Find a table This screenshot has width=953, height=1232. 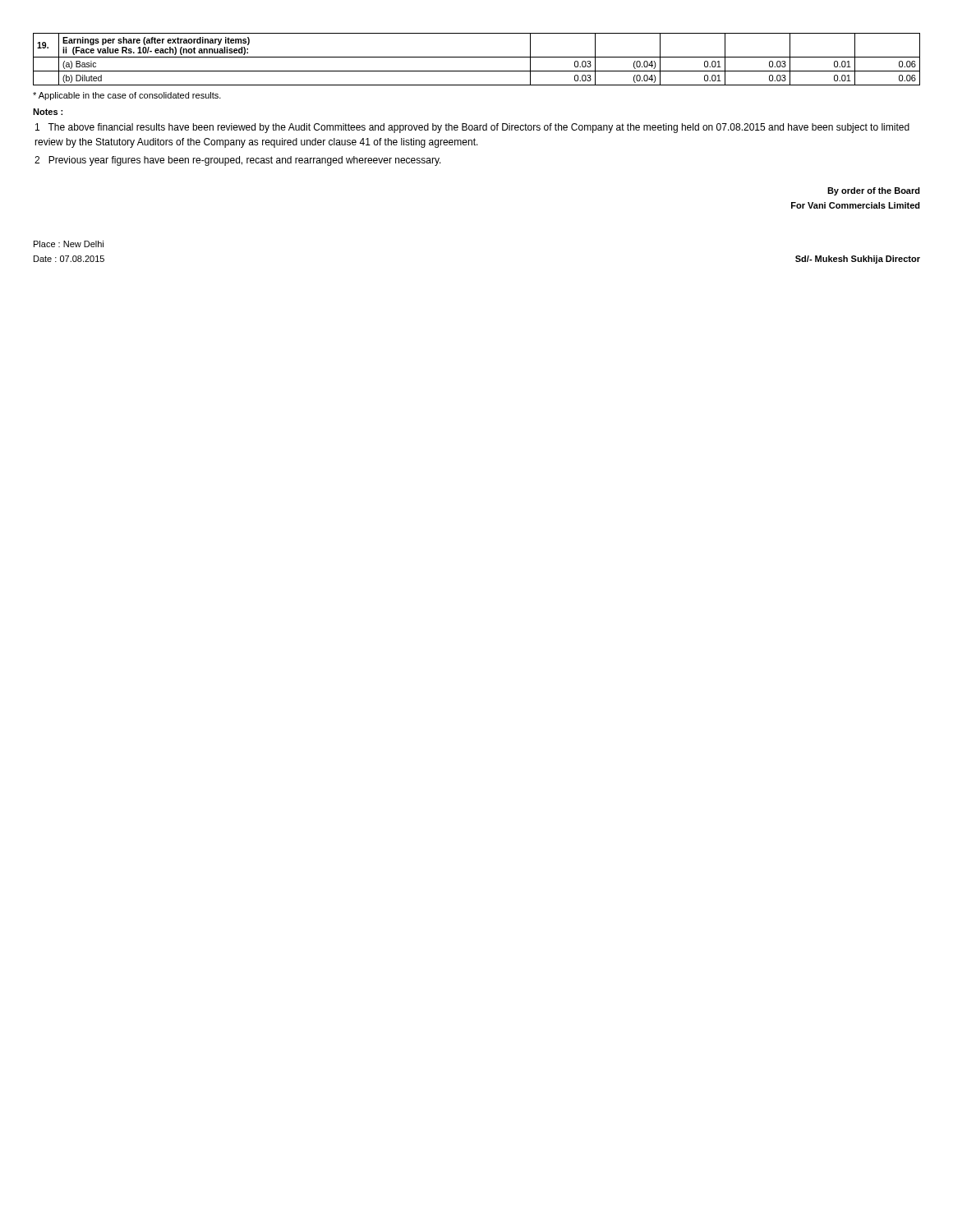click(476, 59)
